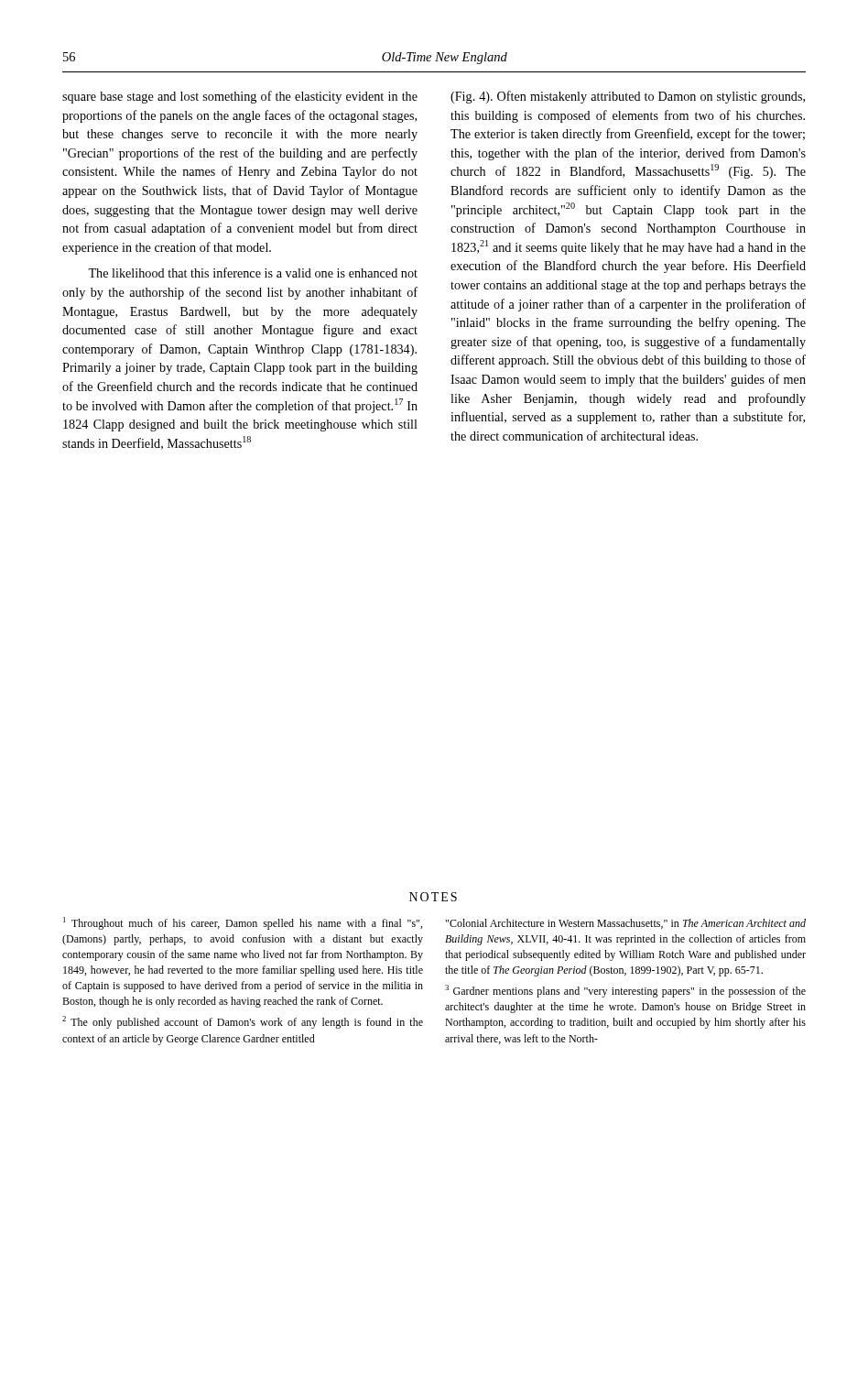The width and height of the screenshot is (868, 1374).
Task: Click a section header
Action: 434,898
